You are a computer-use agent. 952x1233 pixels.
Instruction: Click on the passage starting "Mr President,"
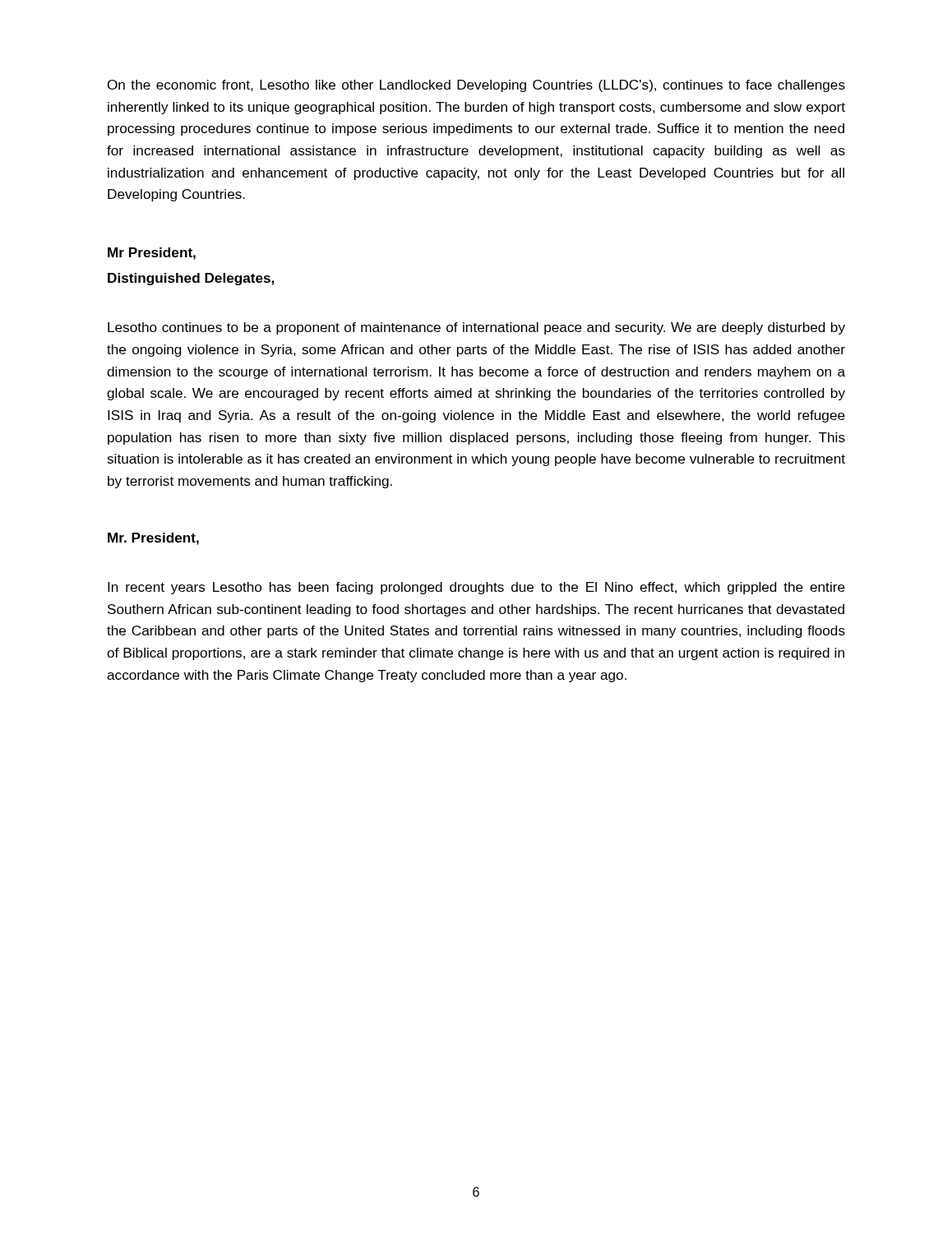click(152, 252)
